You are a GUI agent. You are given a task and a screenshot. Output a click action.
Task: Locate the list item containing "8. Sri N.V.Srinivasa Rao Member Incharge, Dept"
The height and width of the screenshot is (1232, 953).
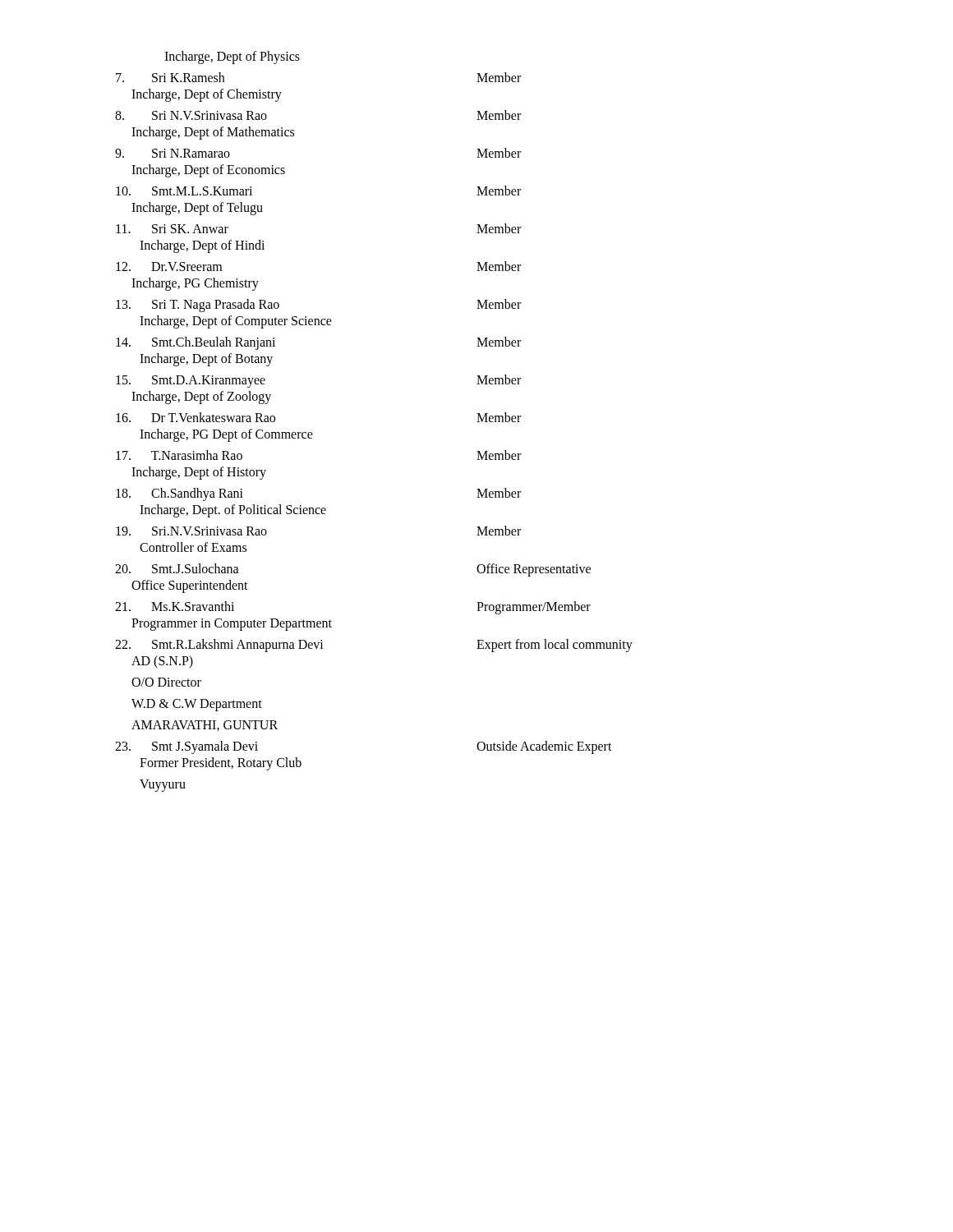pyautogui.click(x=493, y=124)
